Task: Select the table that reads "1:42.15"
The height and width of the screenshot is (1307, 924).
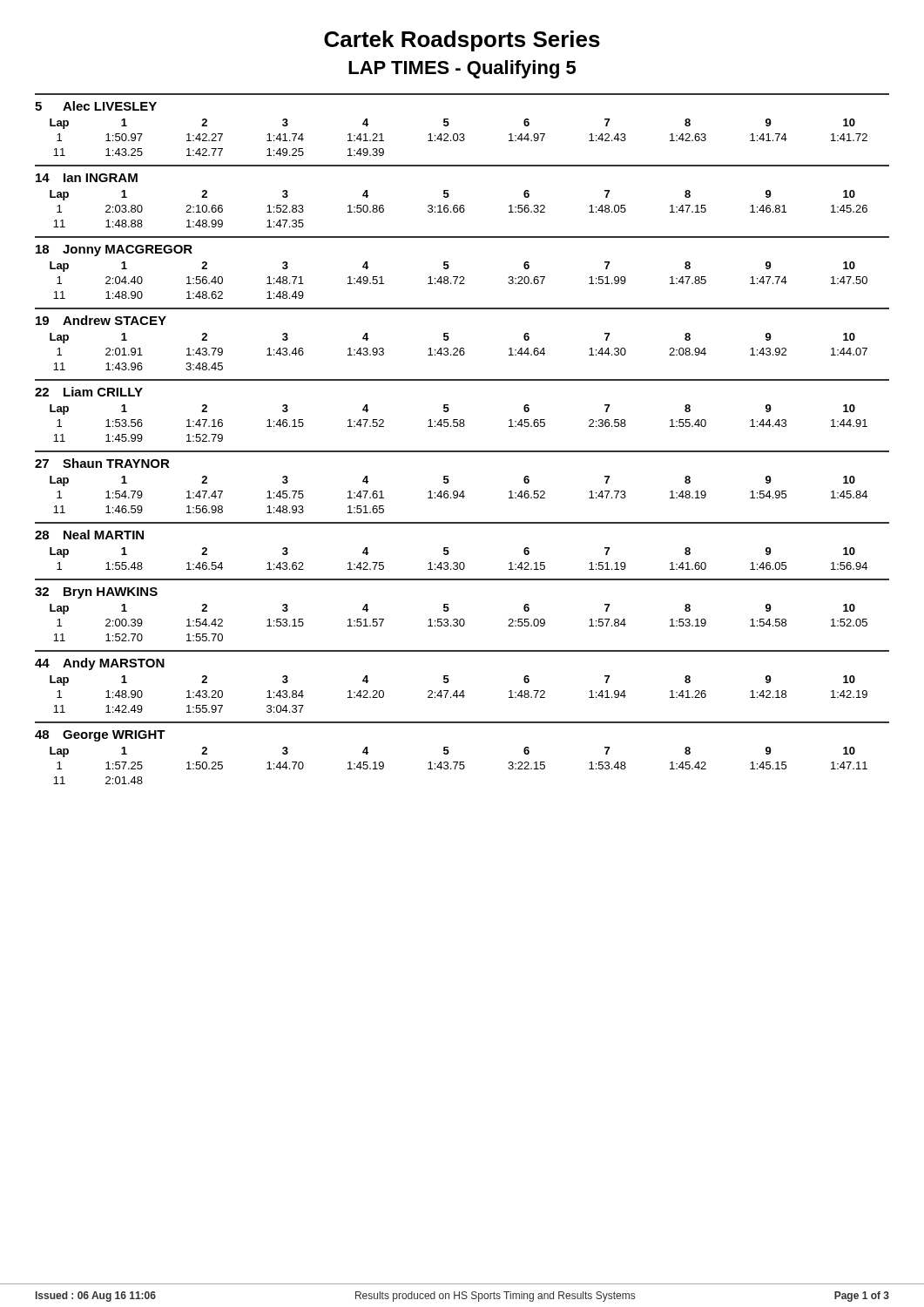Action: tap(462, 550)
